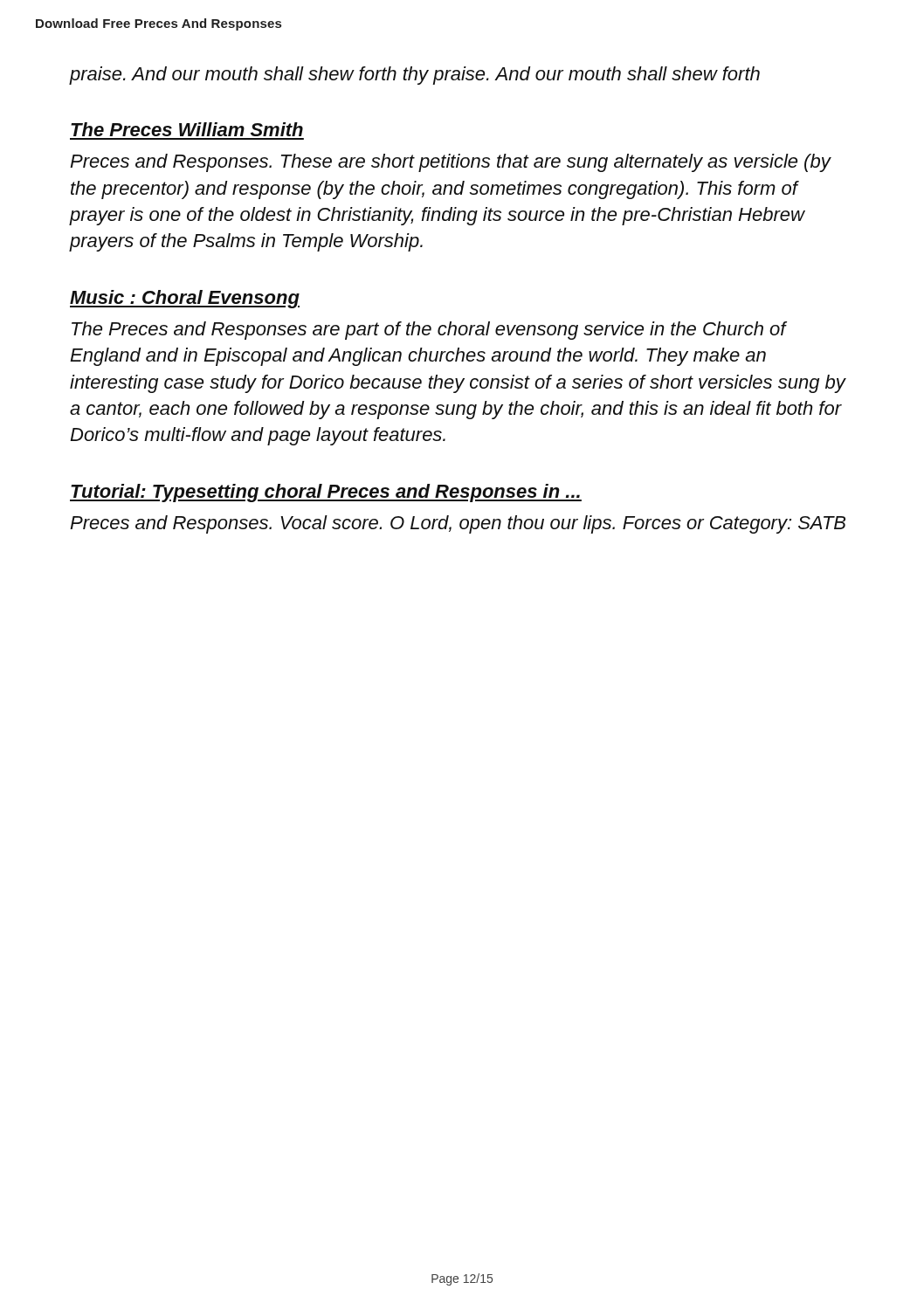Image resolution: width=924 pixels, height=1310 pixels.
Task: Find the block starting "Preces and Responses. Vocal score. O Lord, open"
Action: [x=458, y=522]
